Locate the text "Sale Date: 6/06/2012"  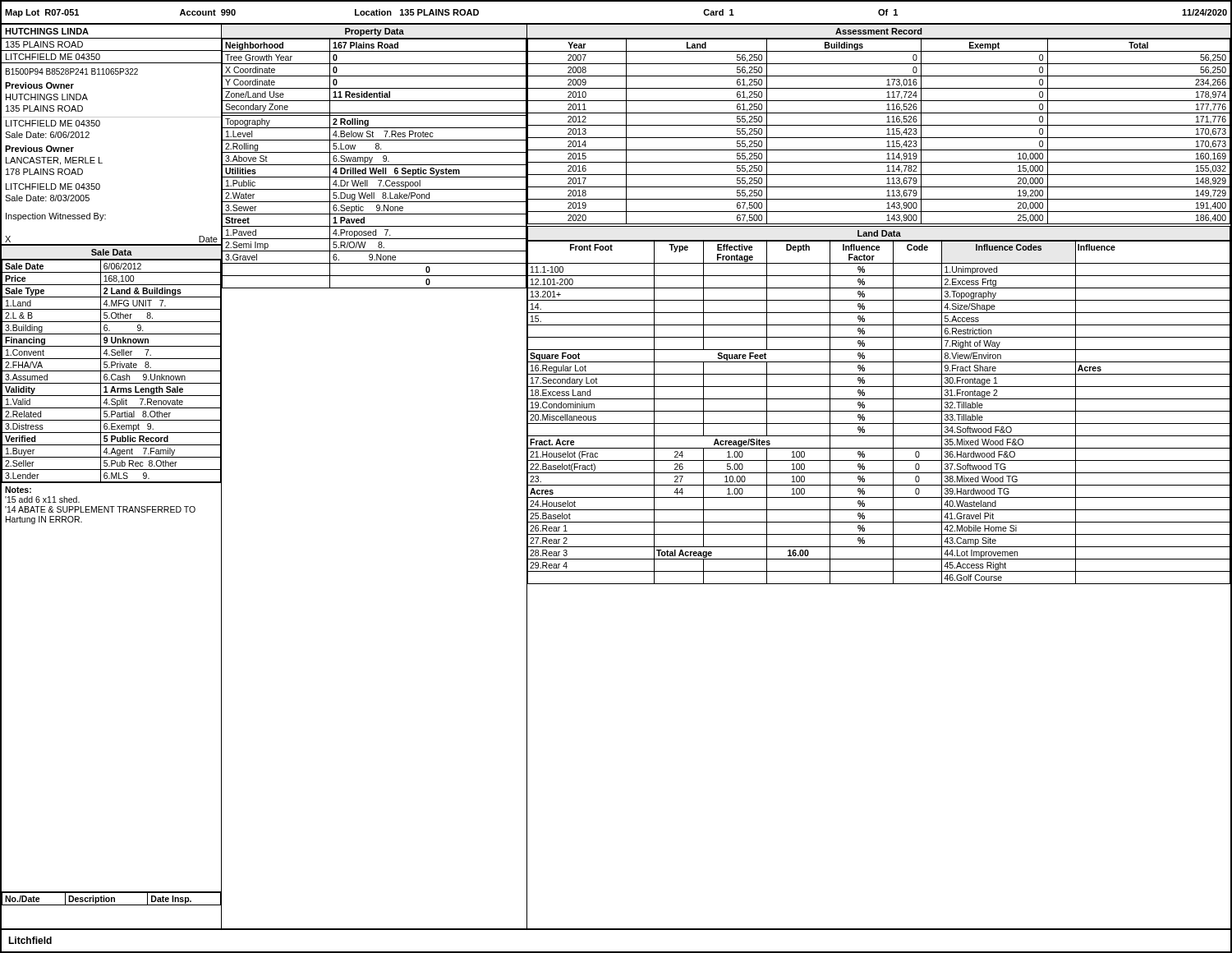pyautogui.click(x=47, y=135)
